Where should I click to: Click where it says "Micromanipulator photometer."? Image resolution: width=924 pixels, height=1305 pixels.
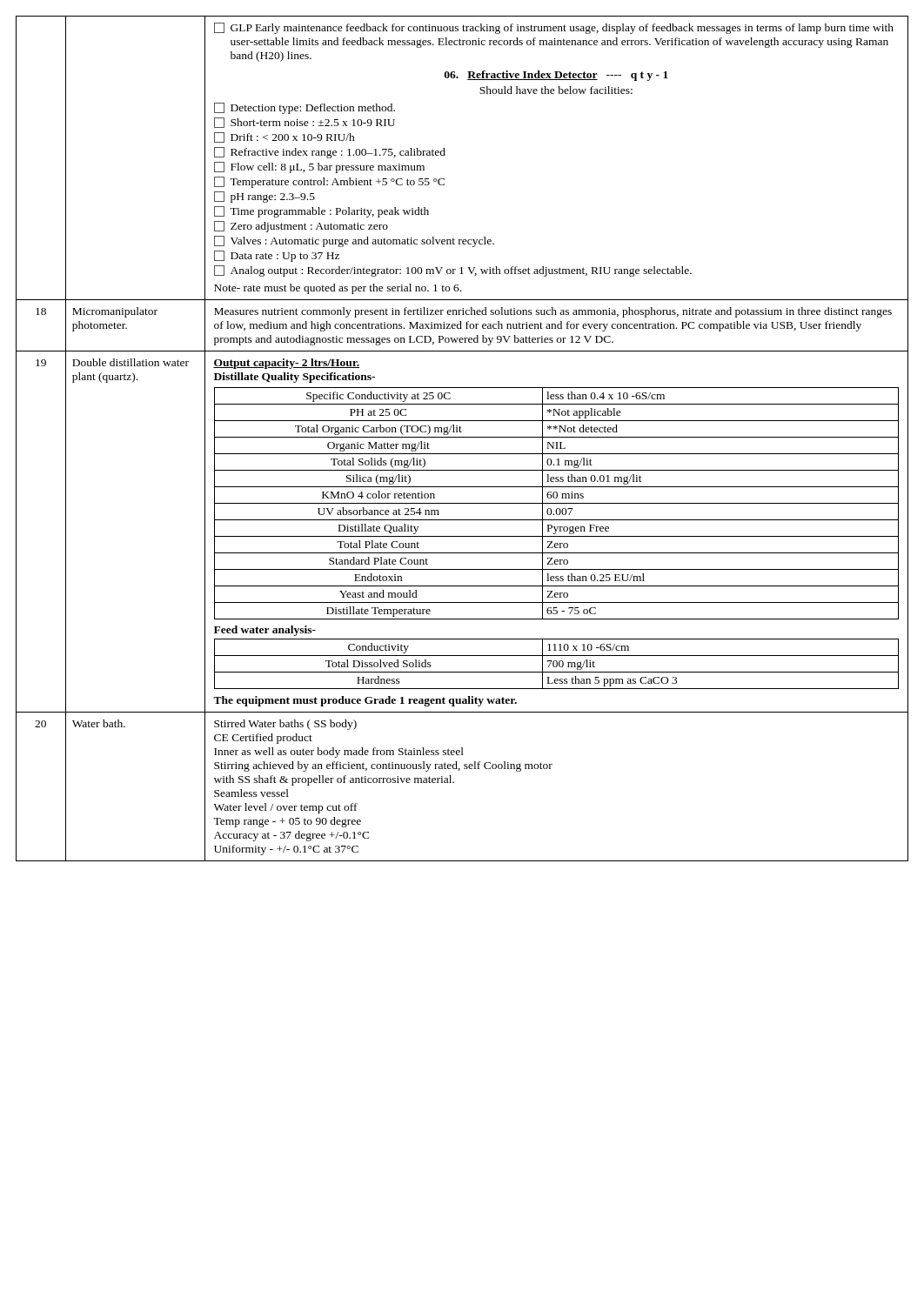point(115,318)
